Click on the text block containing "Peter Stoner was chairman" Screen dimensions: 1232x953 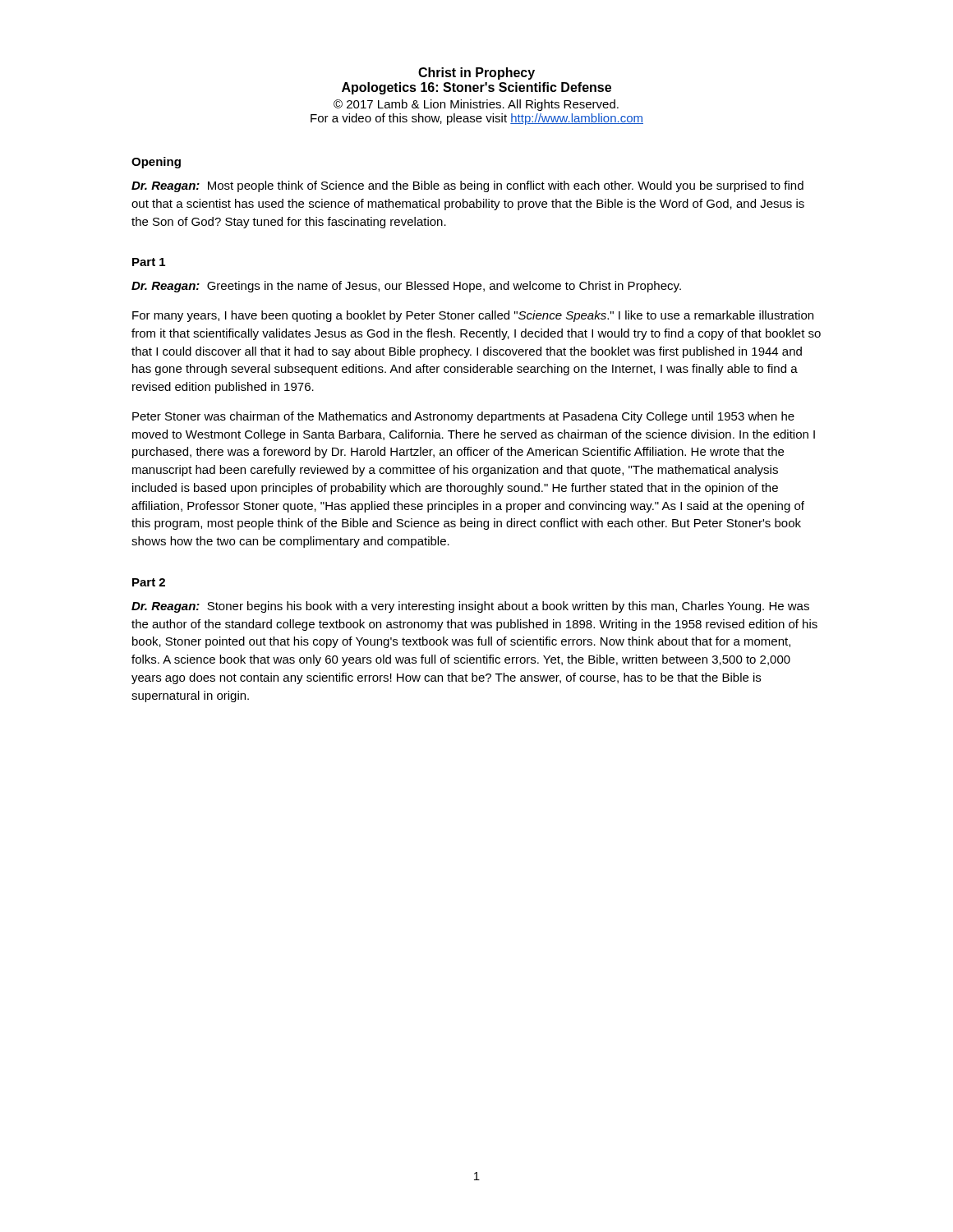point(474,478)
